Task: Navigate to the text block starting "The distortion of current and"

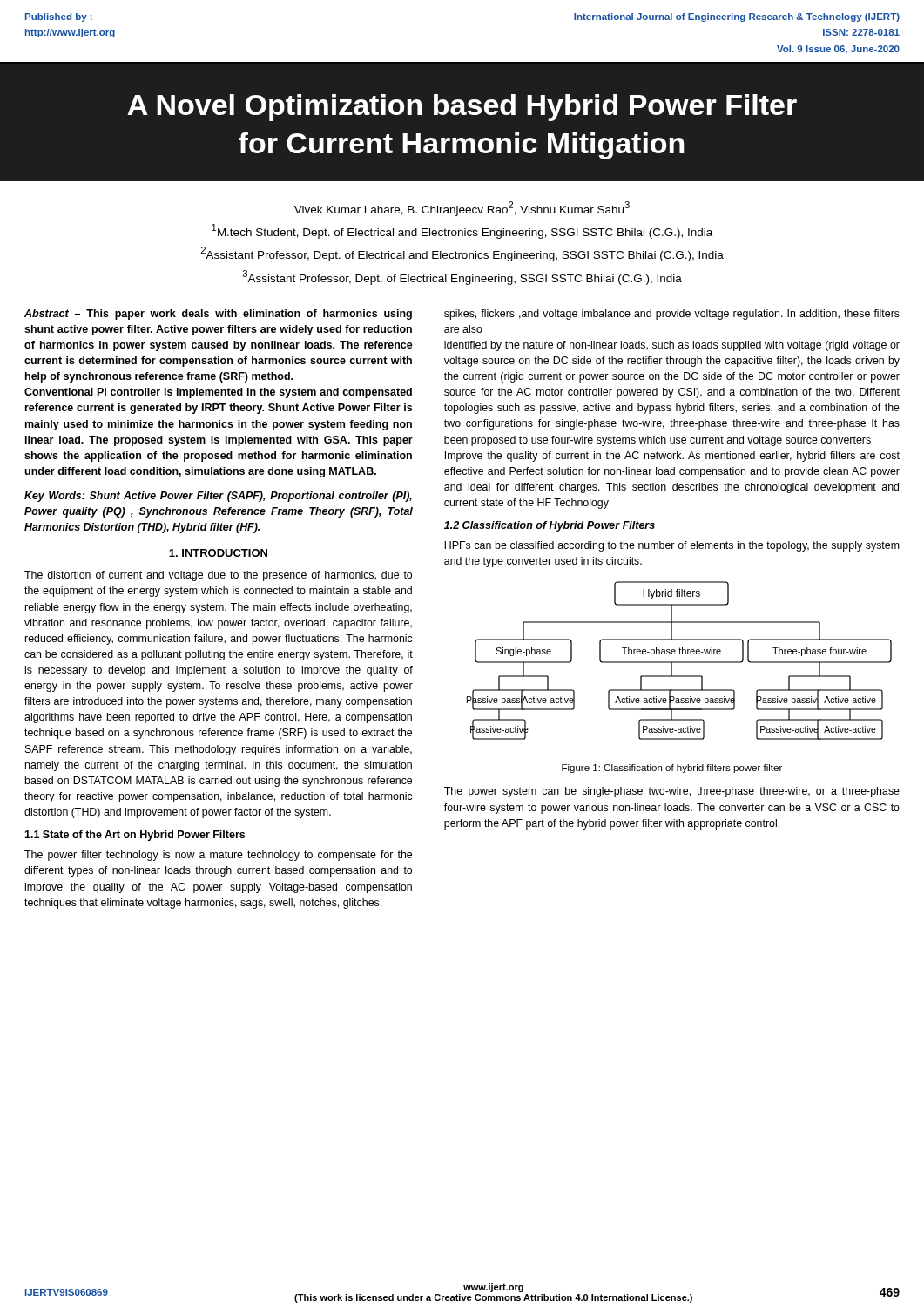Action: point(218,694)
